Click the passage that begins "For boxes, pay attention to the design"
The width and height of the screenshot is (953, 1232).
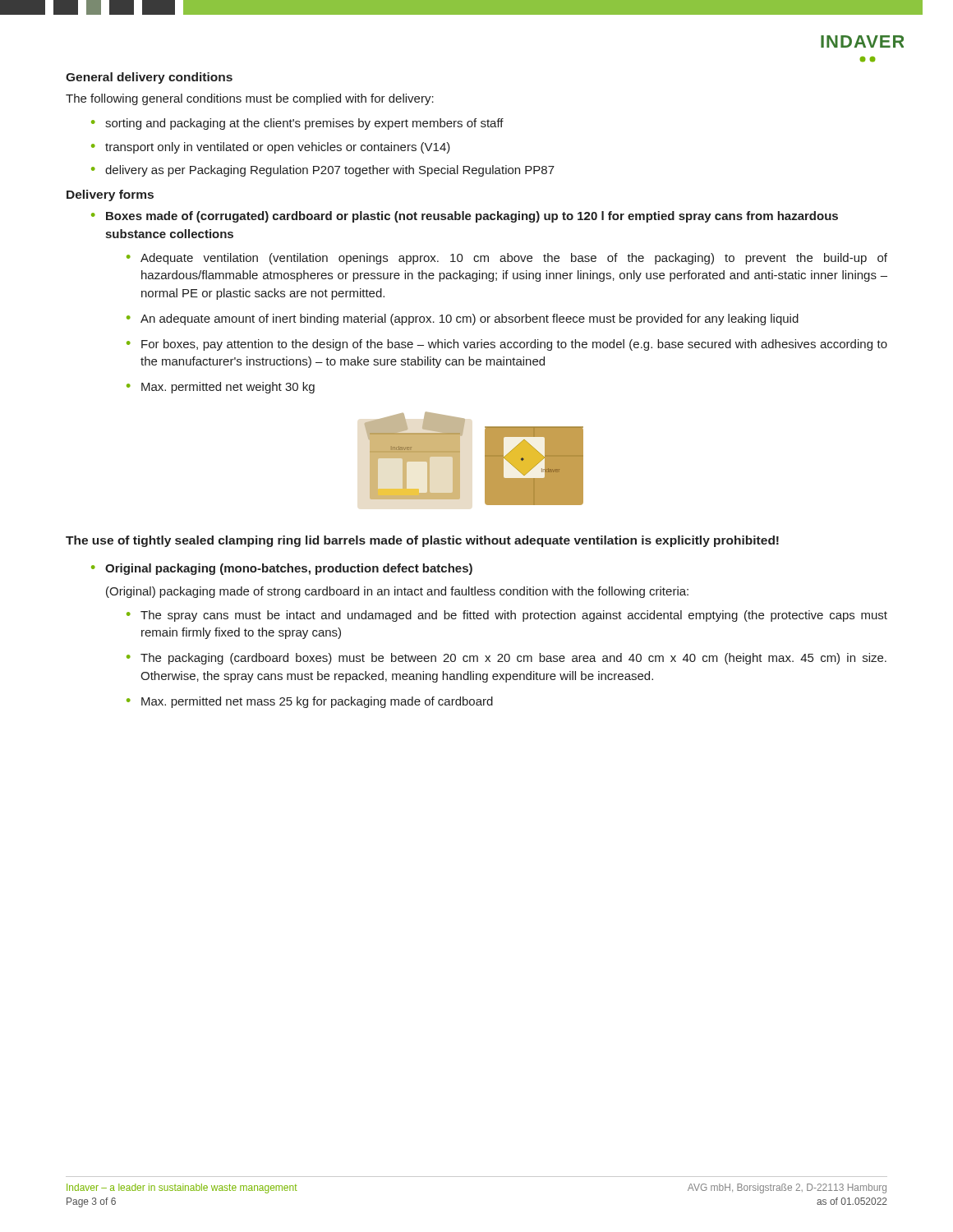[514, 352]
